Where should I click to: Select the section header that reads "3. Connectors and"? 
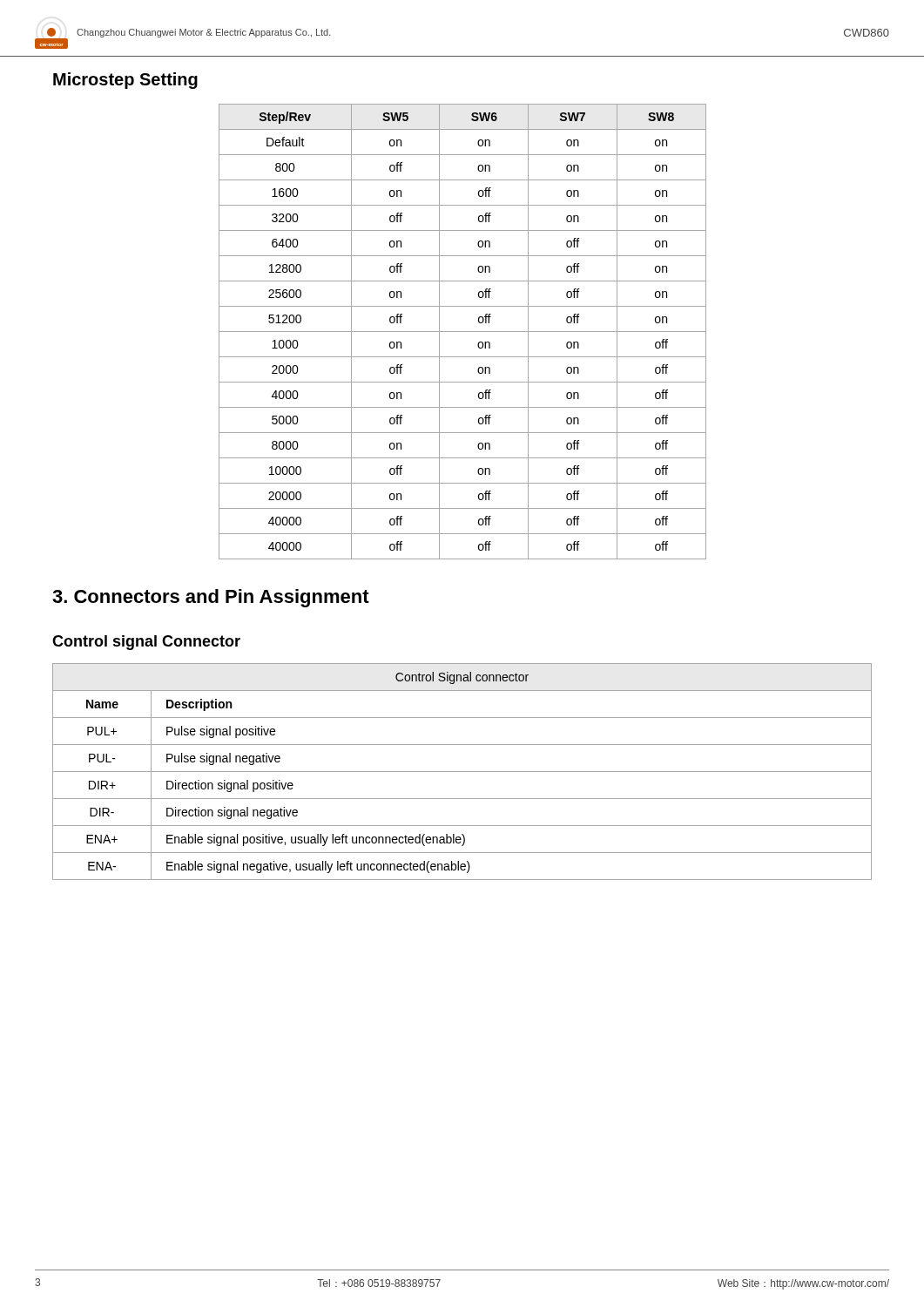211,596
